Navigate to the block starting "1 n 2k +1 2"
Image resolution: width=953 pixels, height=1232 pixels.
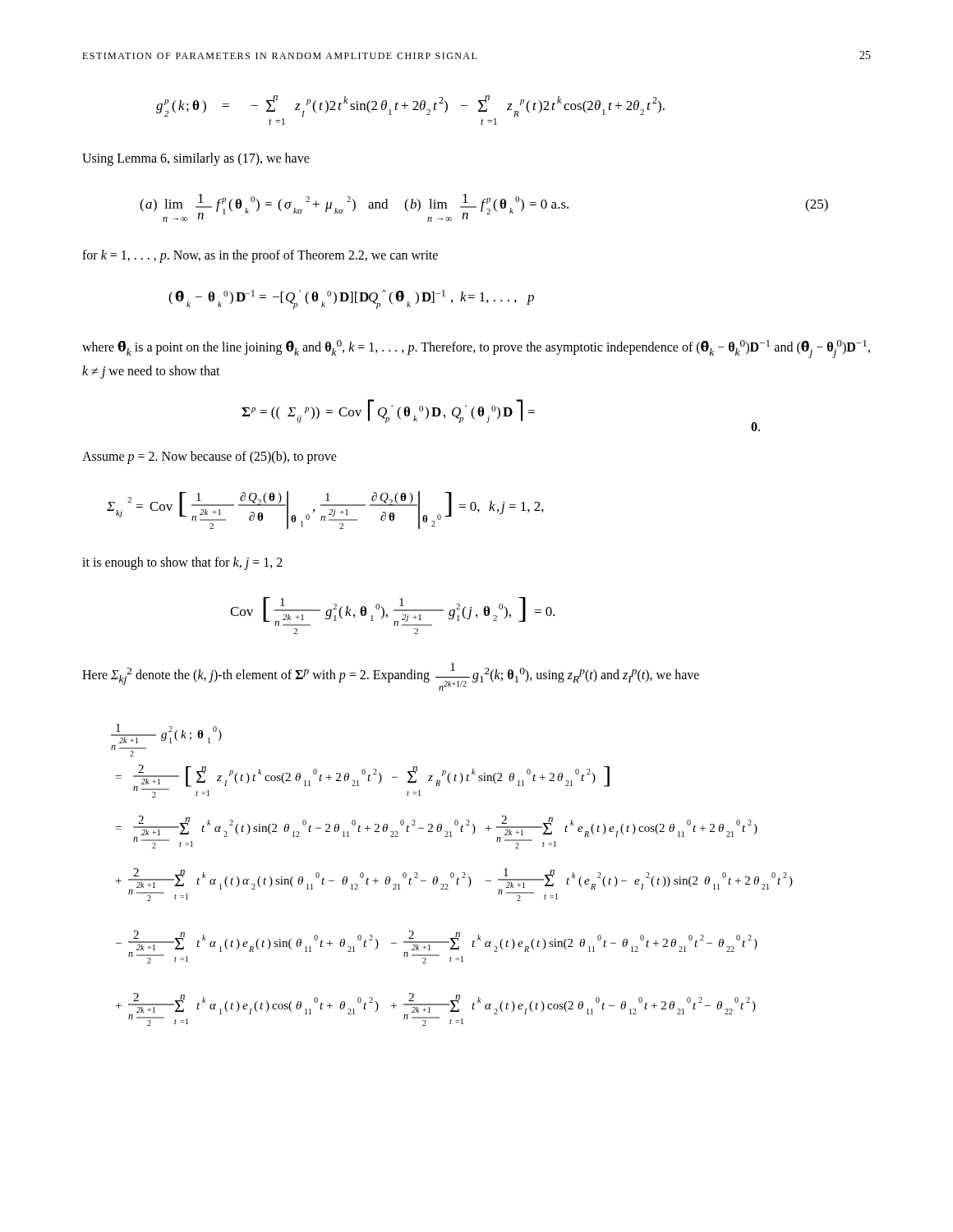476,929
